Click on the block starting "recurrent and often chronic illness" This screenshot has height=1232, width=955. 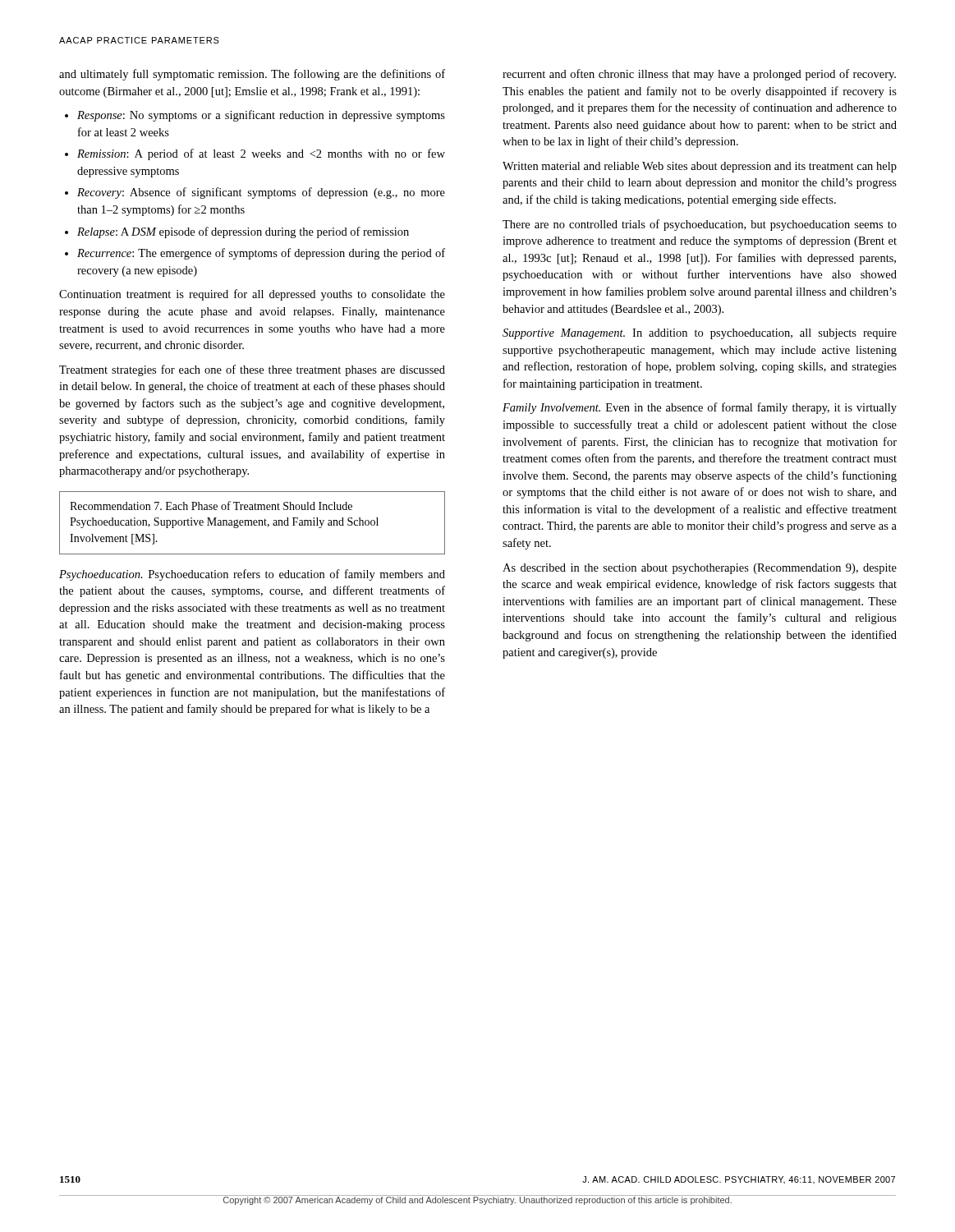pyautogui.click(x=700, y=363)
